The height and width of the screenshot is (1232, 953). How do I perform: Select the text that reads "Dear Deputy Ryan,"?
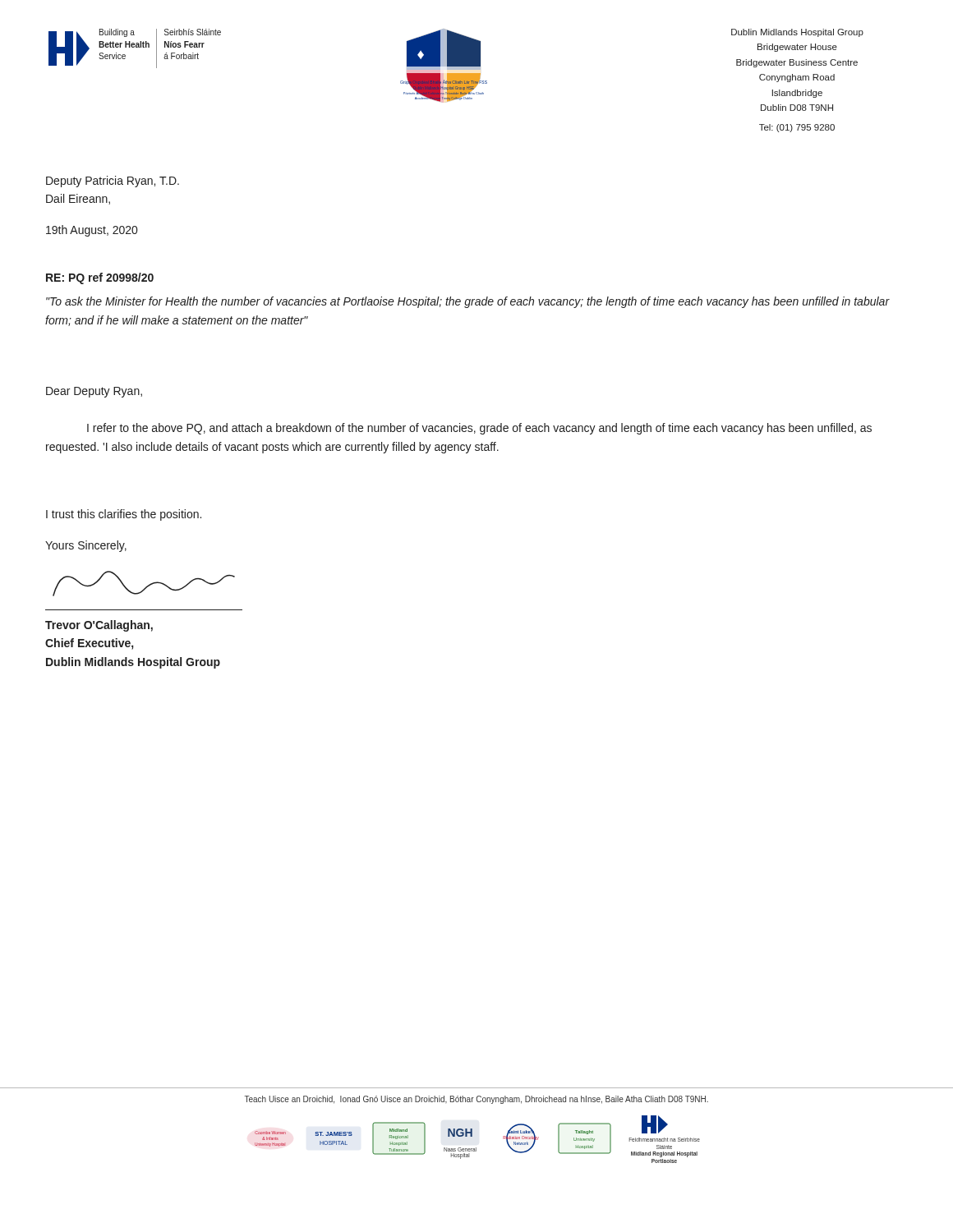click(x=94, y=391)
